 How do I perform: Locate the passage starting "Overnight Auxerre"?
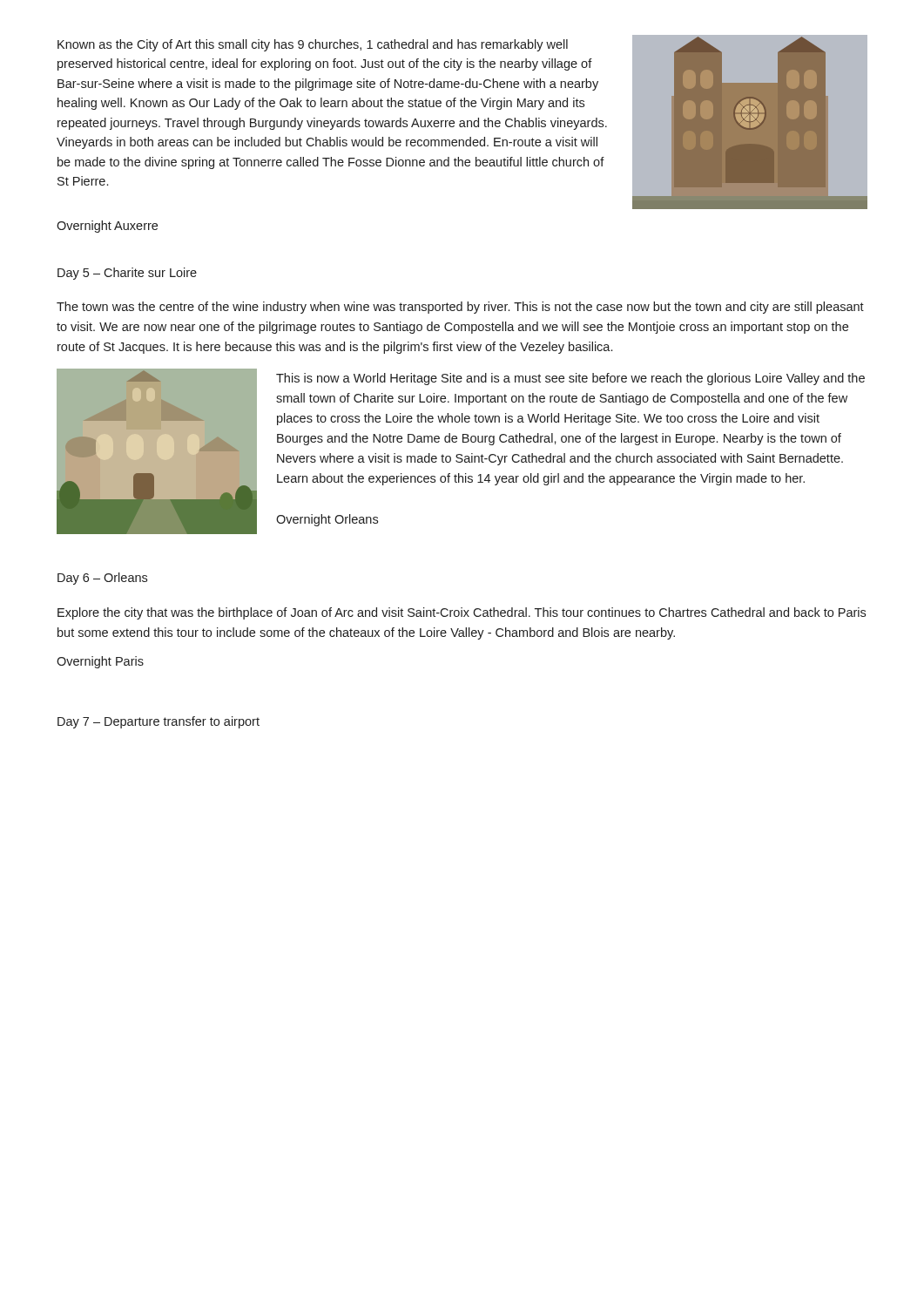click(108, 226)
